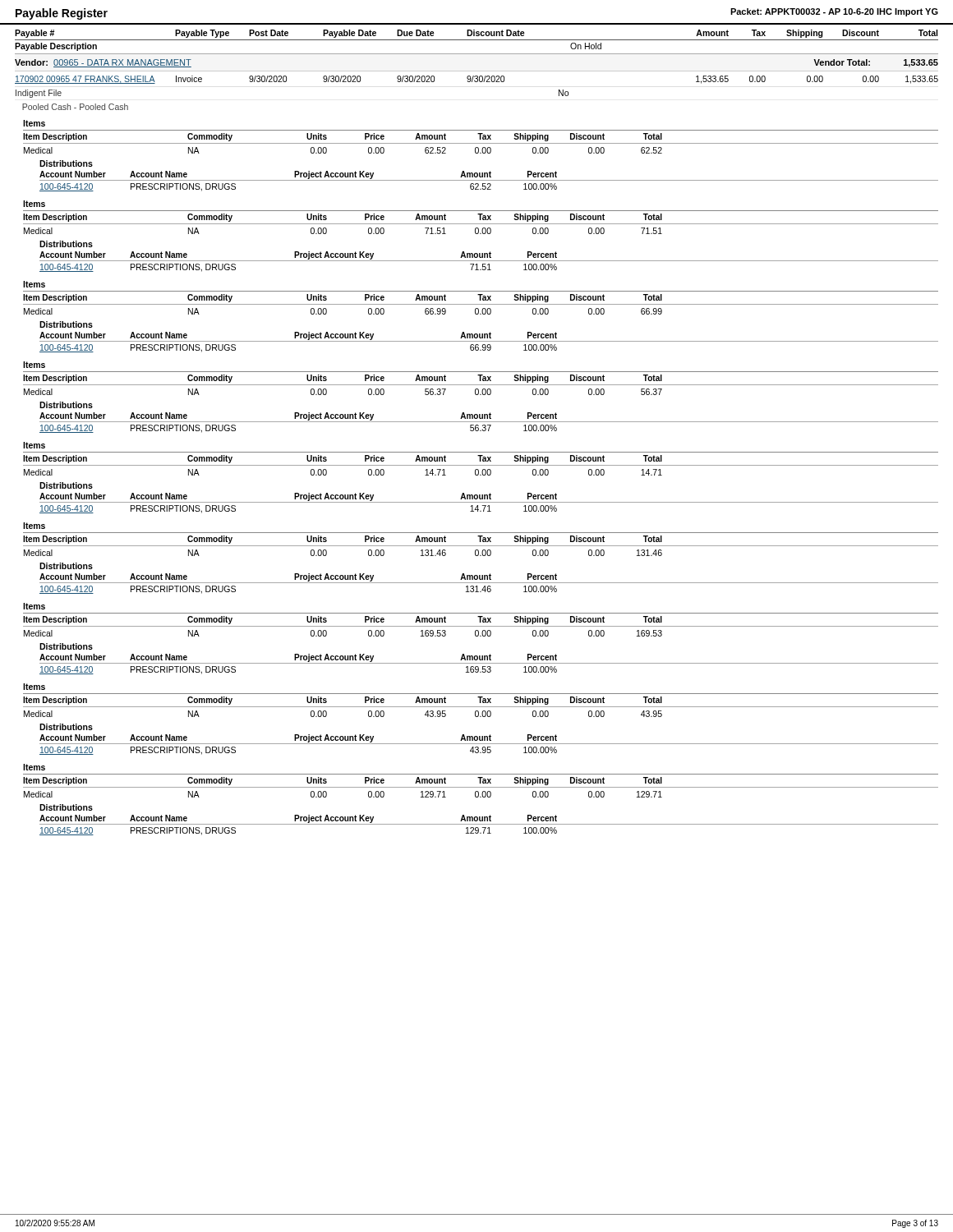
Task: Select the table that reads "Payable # Payable"
Action: [476, 68]
